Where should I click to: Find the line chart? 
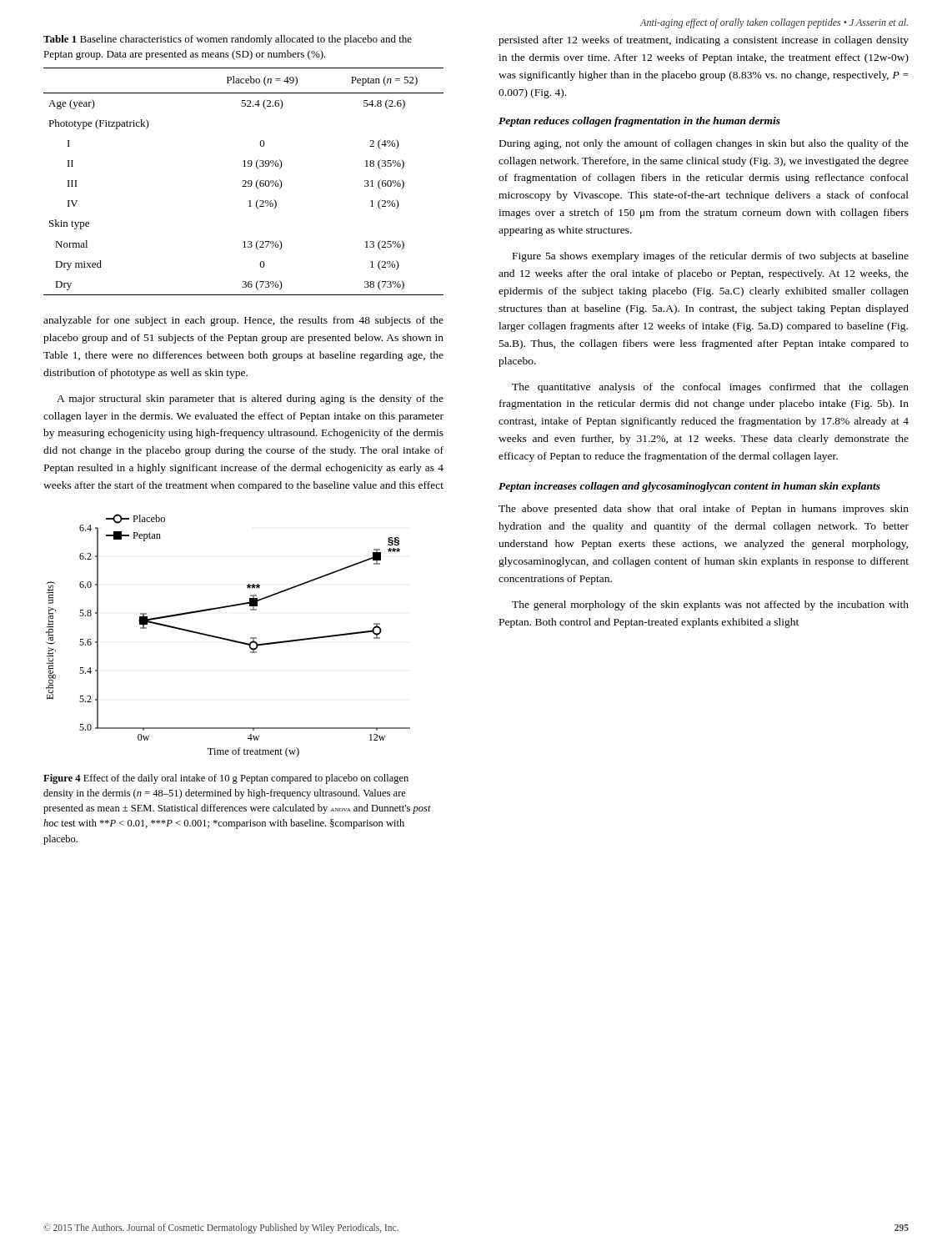coord(243,635)
